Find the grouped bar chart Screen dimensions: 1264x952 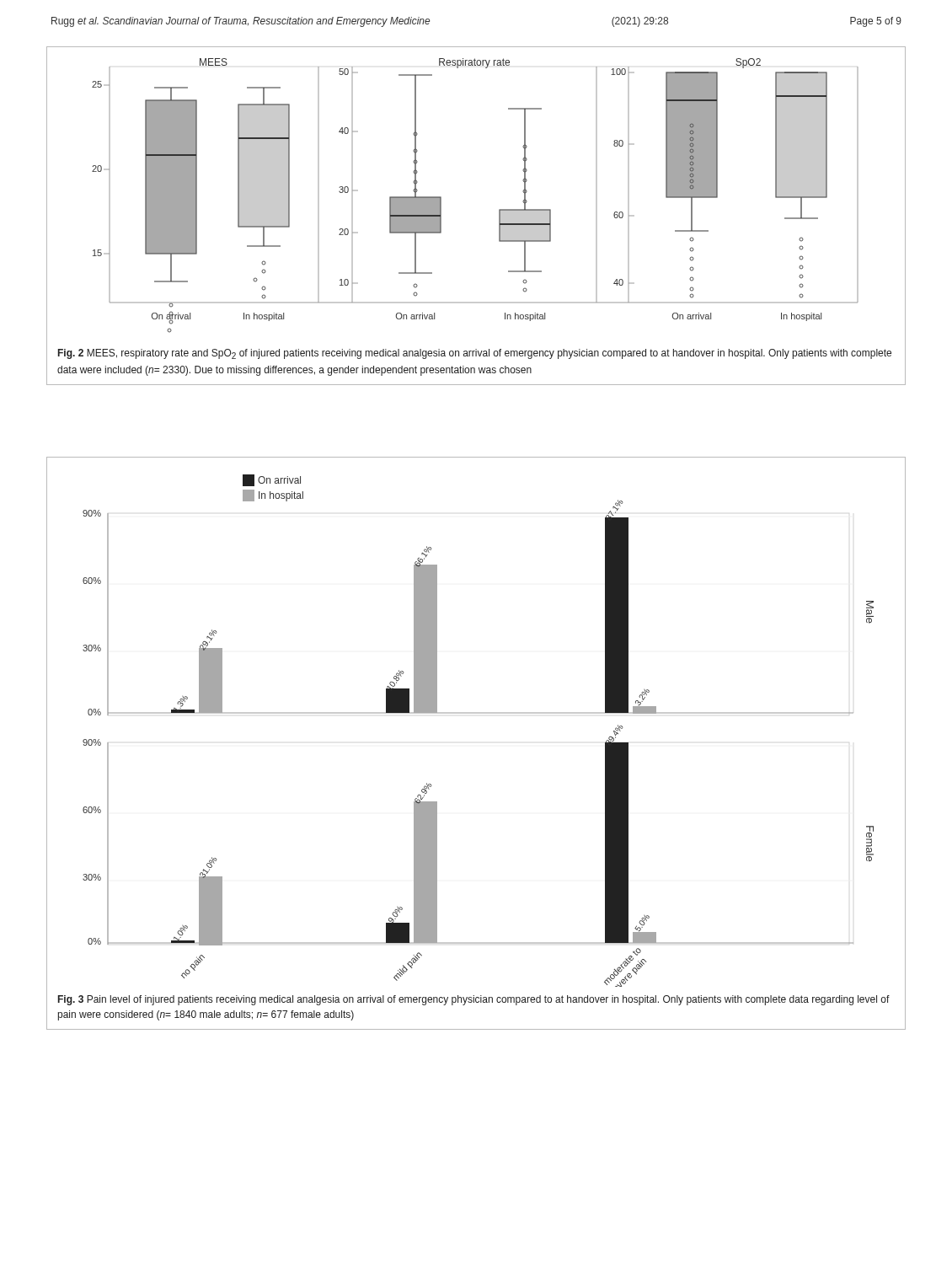pyautogui.click(x=476, y=743)
